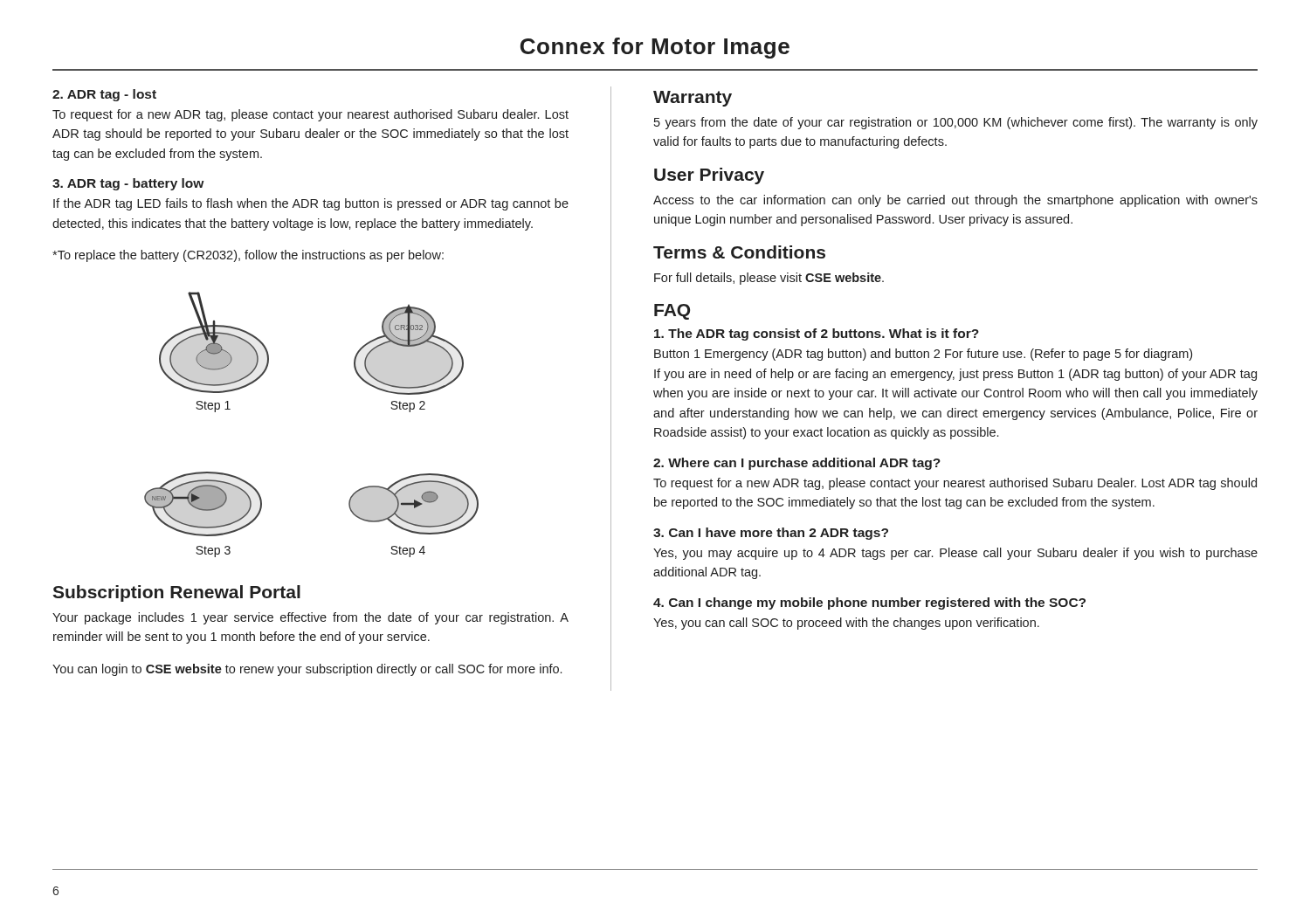Locate the text "Subscription Renewal Portal"

click(177, 592)
